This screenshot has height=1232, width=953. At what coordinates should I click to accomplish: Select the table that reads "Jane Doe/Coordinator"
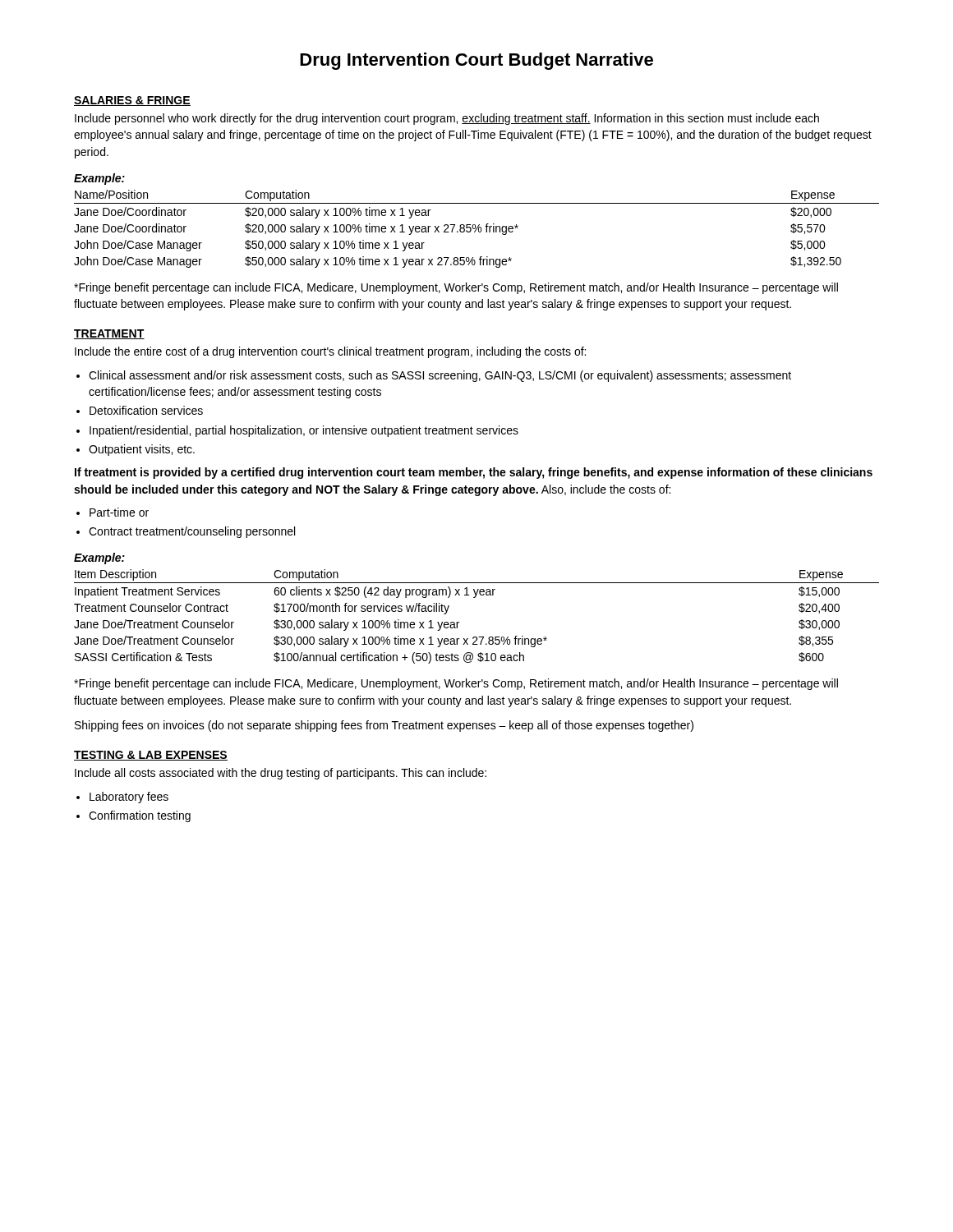(x=476, y=228)
